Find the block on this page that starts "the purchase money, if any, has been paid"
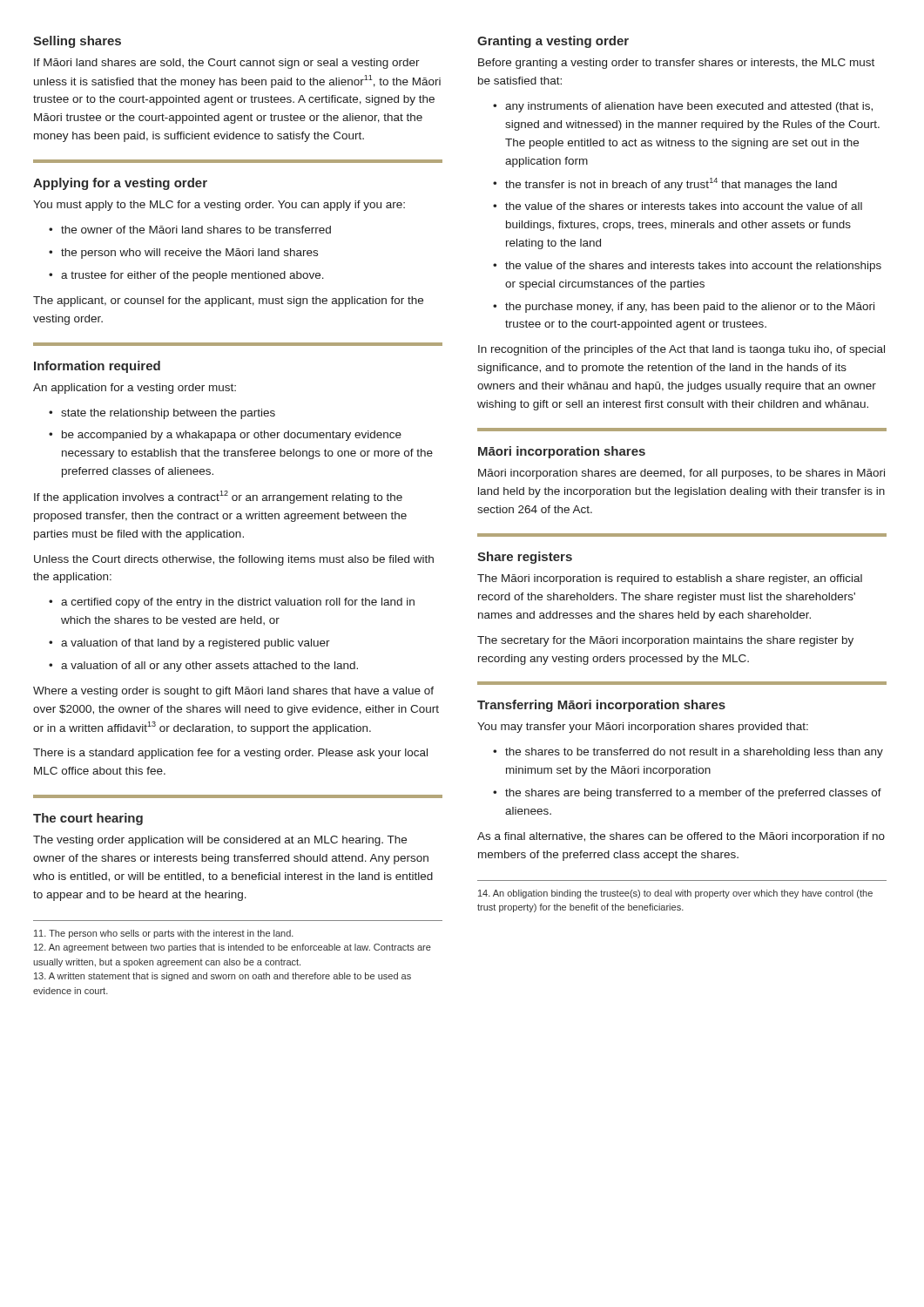 [690, 315]
